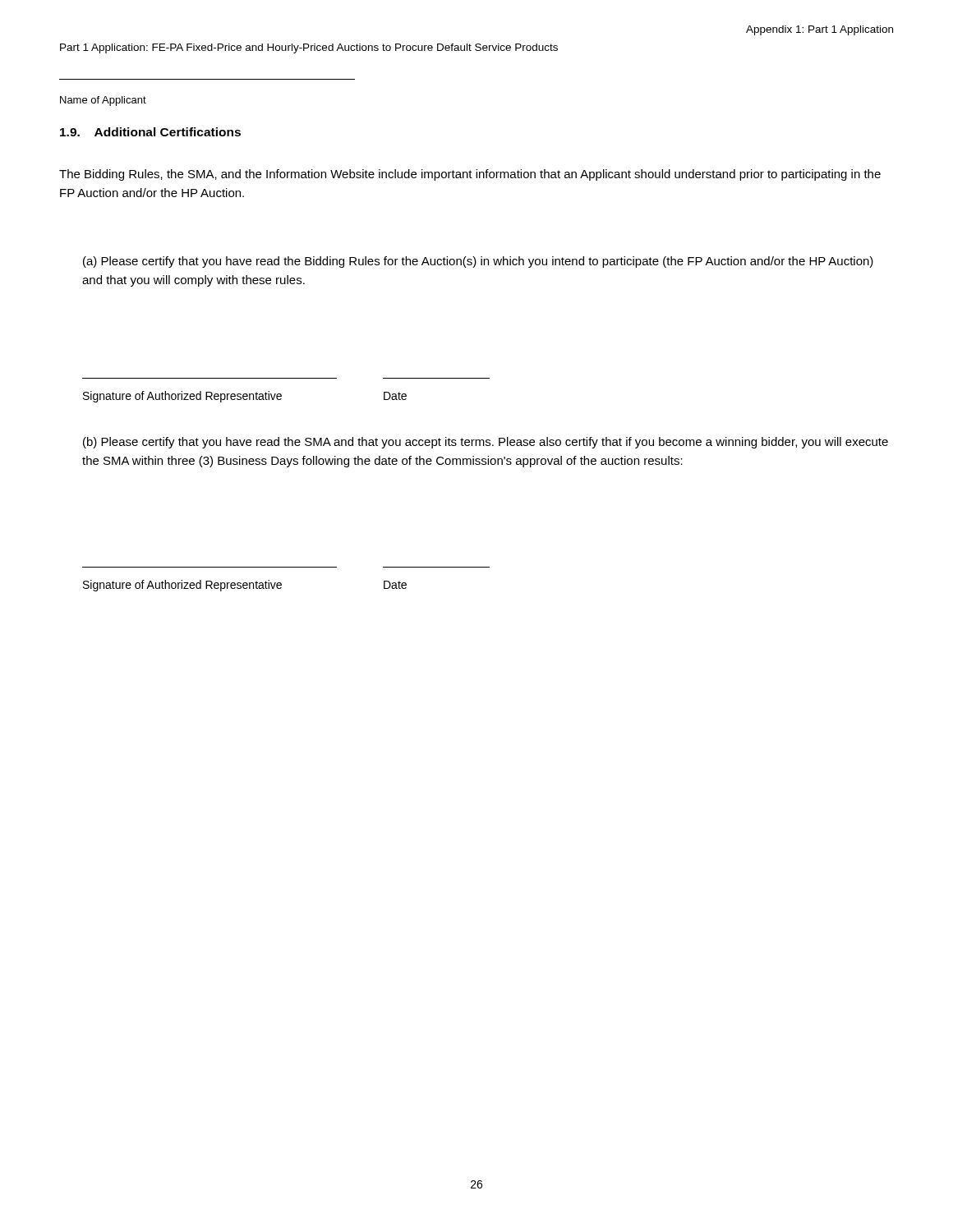Point to "1.9. Additional Certifications"
953x1232 pixels.
click(150, 132)
